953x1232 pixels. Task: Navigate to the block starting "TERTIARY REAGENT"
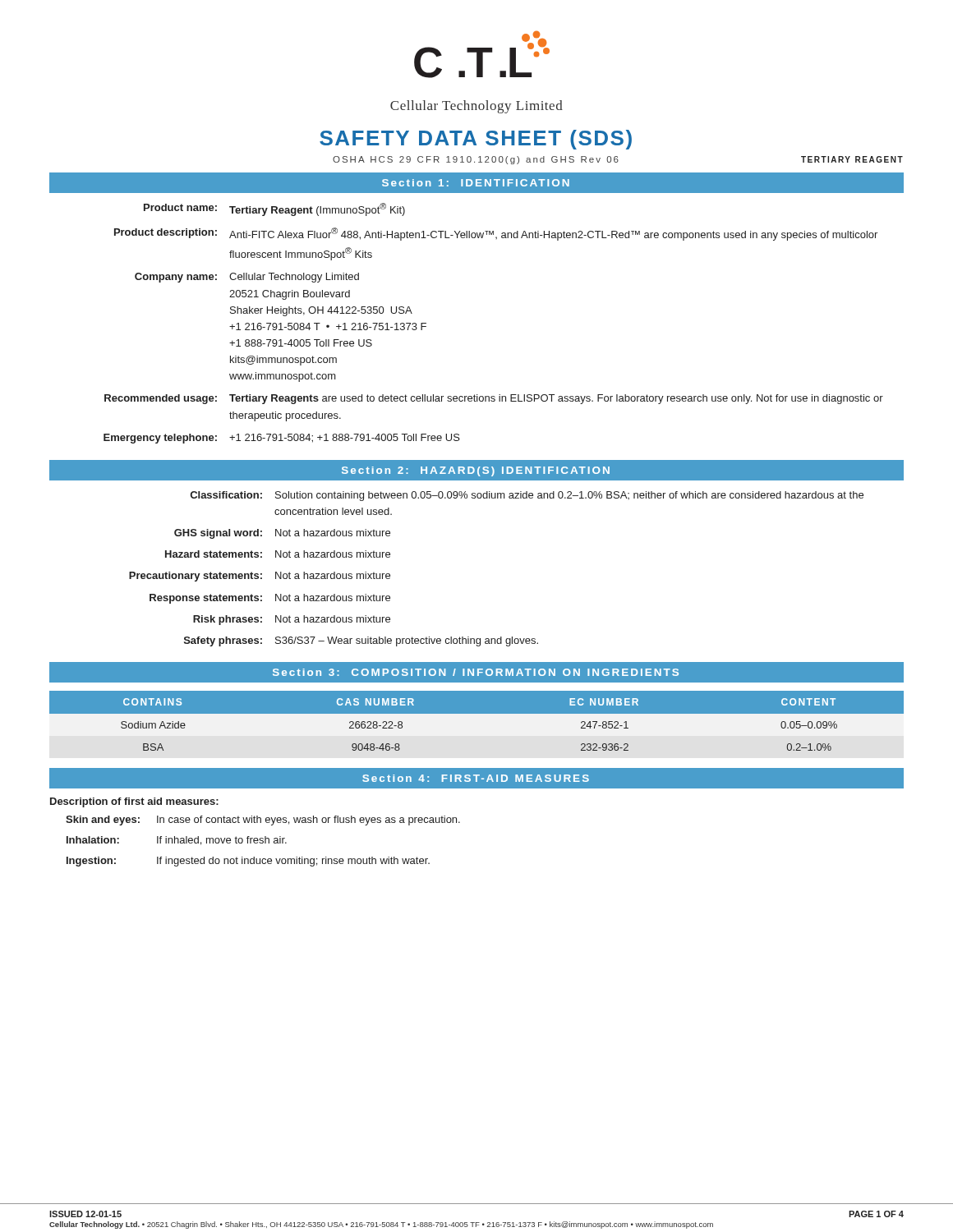[852, 159]
